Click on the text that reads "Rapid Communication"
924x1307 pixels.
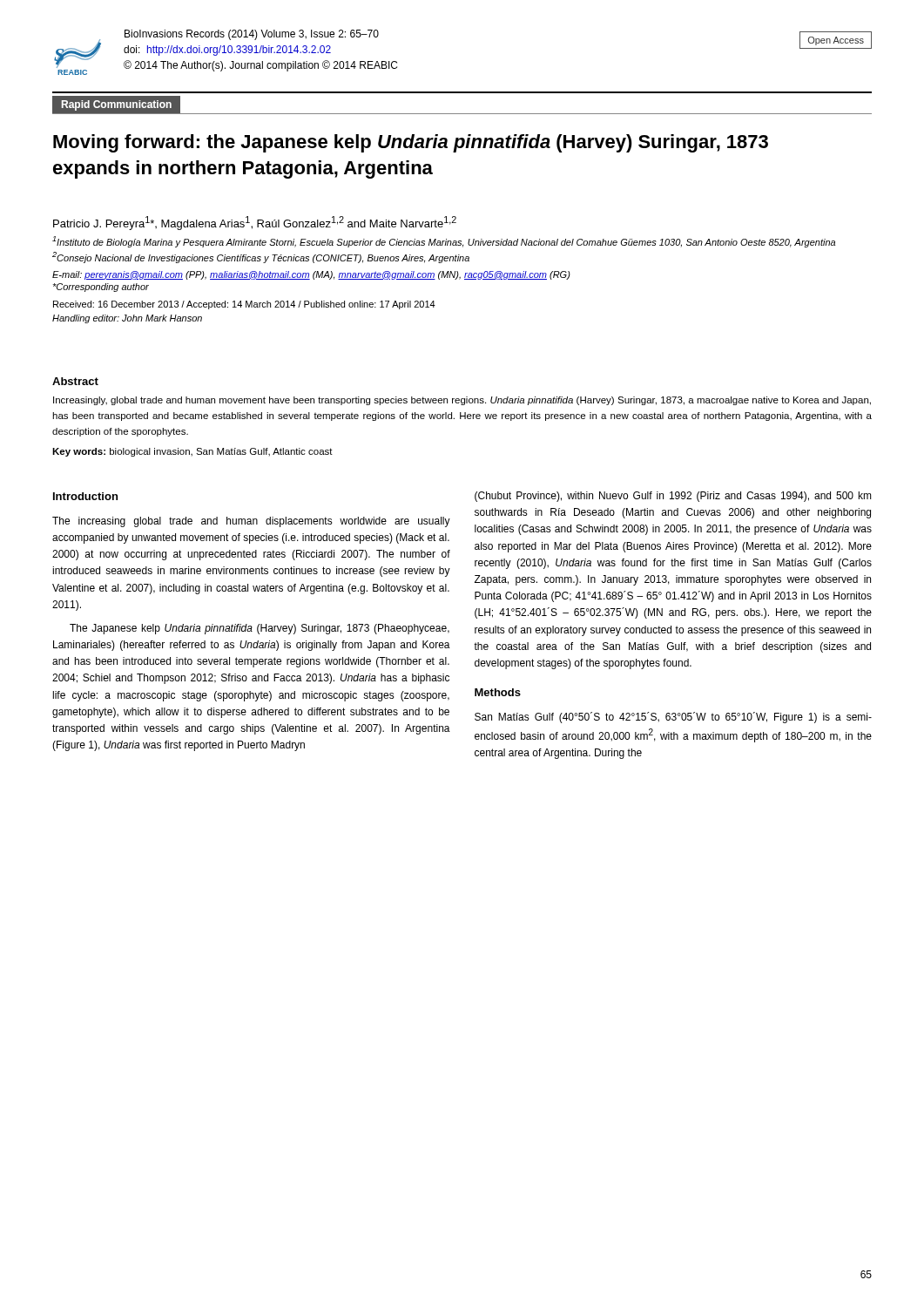click(116, 105)
